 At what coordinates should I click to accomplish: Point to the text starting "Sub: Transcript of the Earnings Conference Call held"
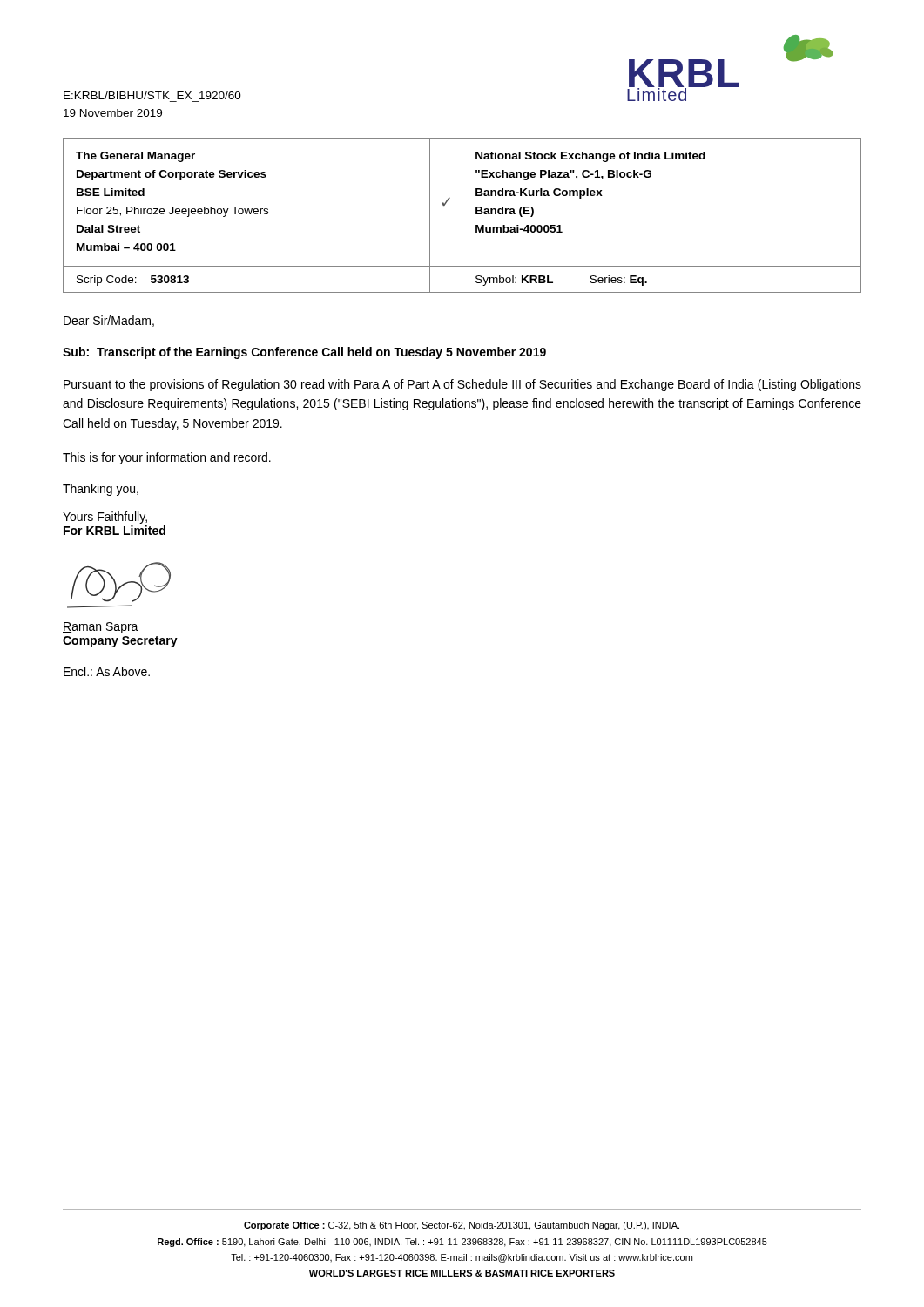pos(305,352)
